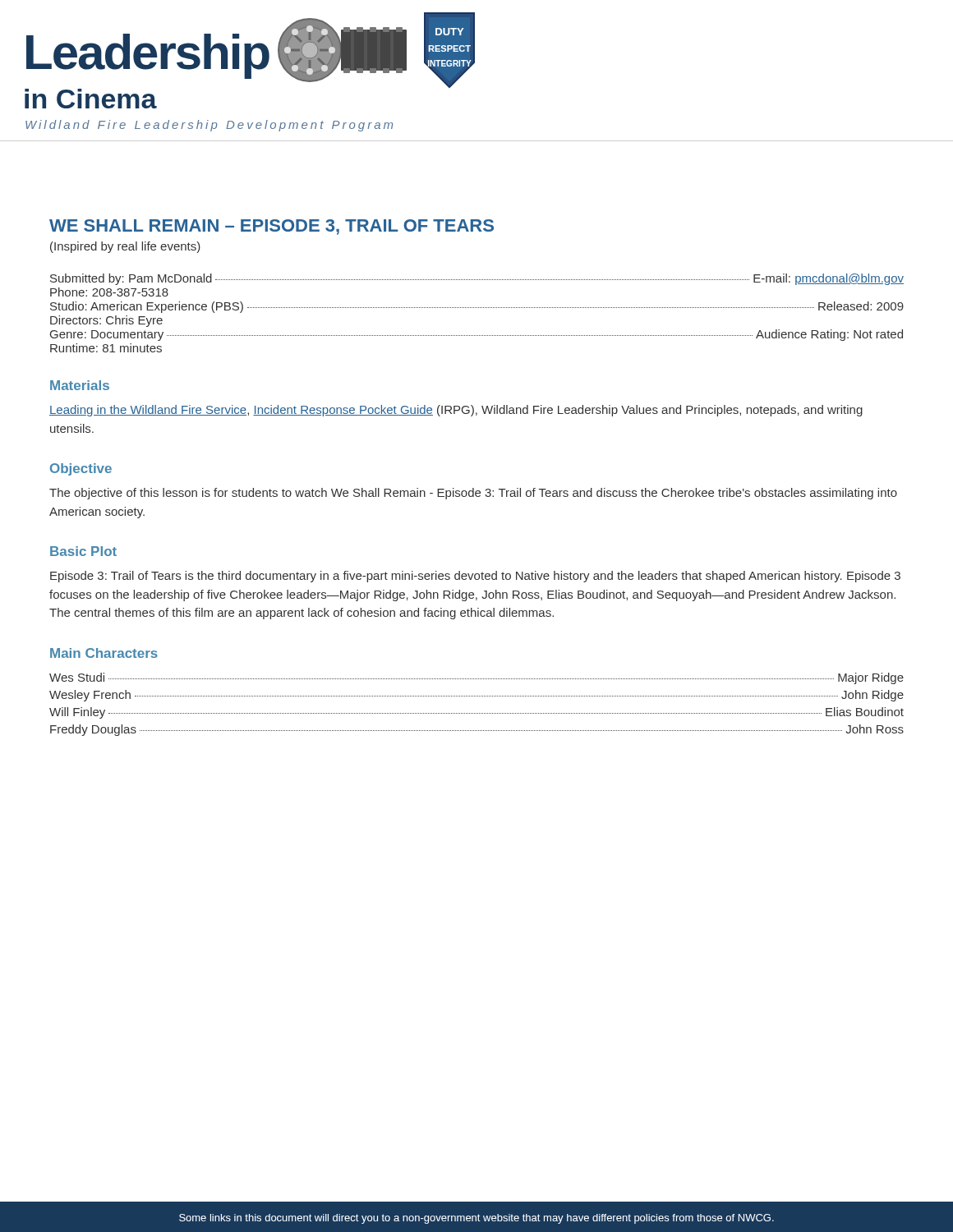Find the text block containing "The objective of this lesson is for"
The height and width of the screenshot is (1232, 953).
[473, 502]
